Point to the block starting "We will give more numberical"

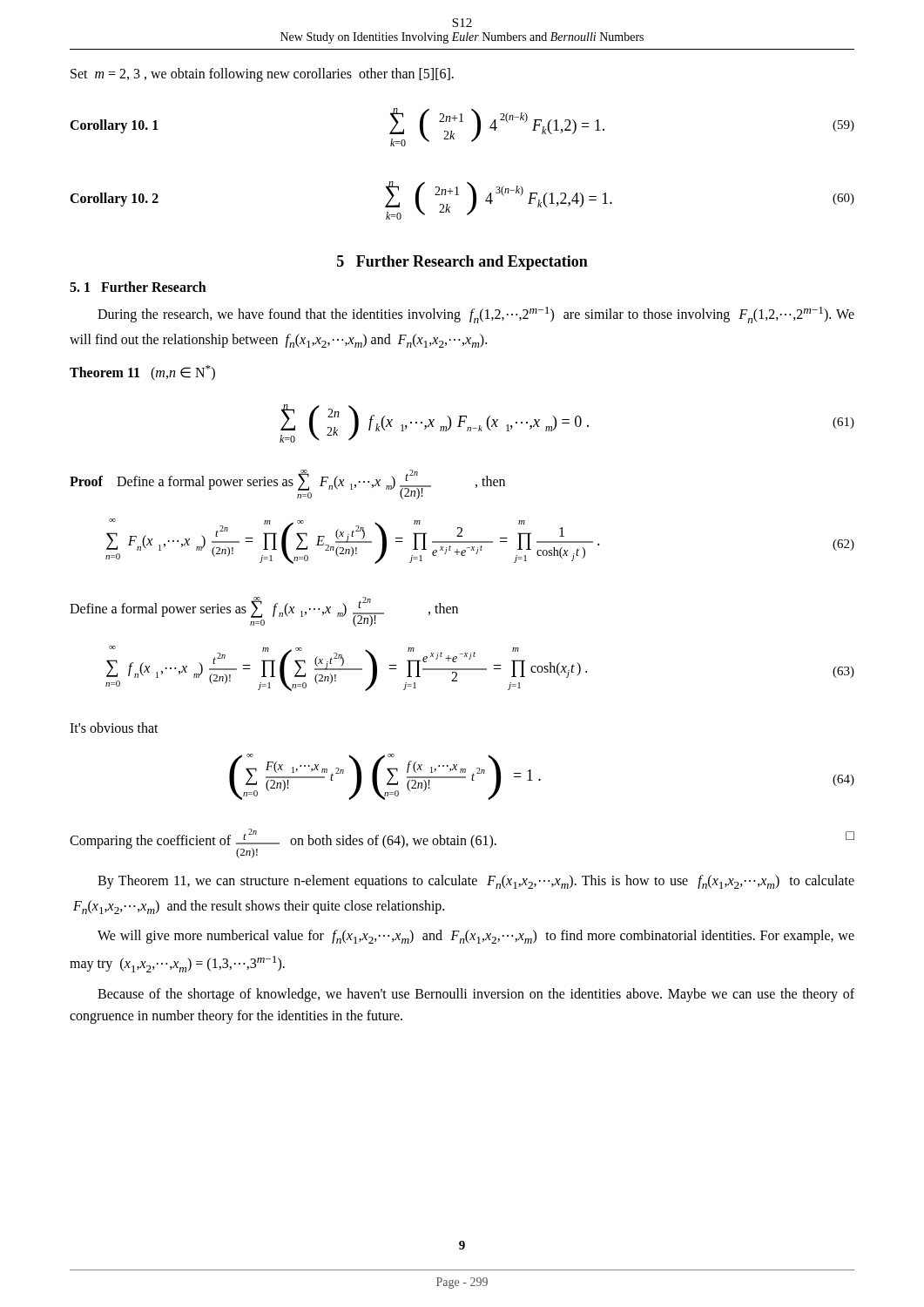pos(462,951)
